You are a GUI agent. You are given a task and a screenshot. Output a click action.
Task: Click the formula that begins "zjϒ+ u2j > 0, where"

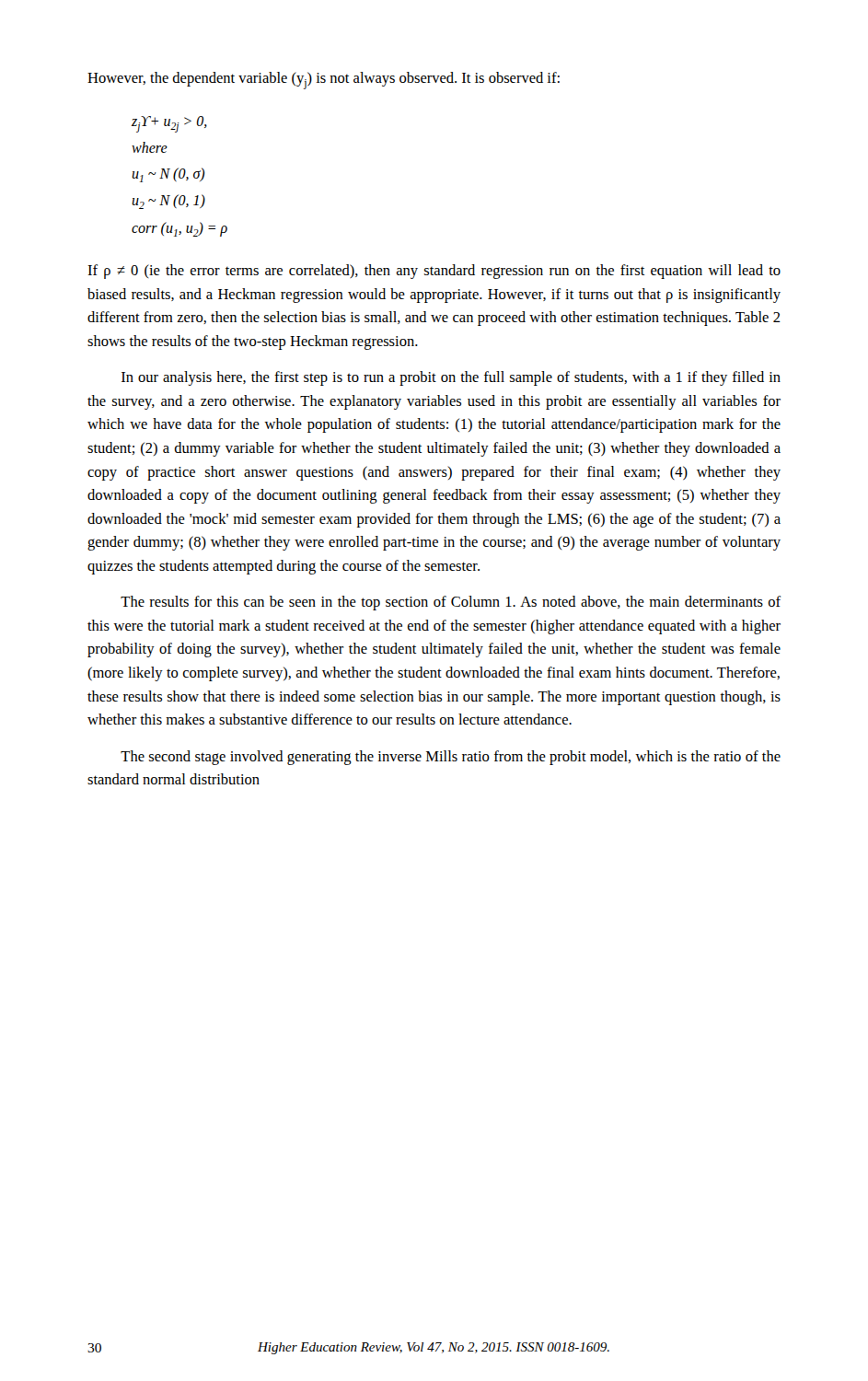tap(169, 124)
